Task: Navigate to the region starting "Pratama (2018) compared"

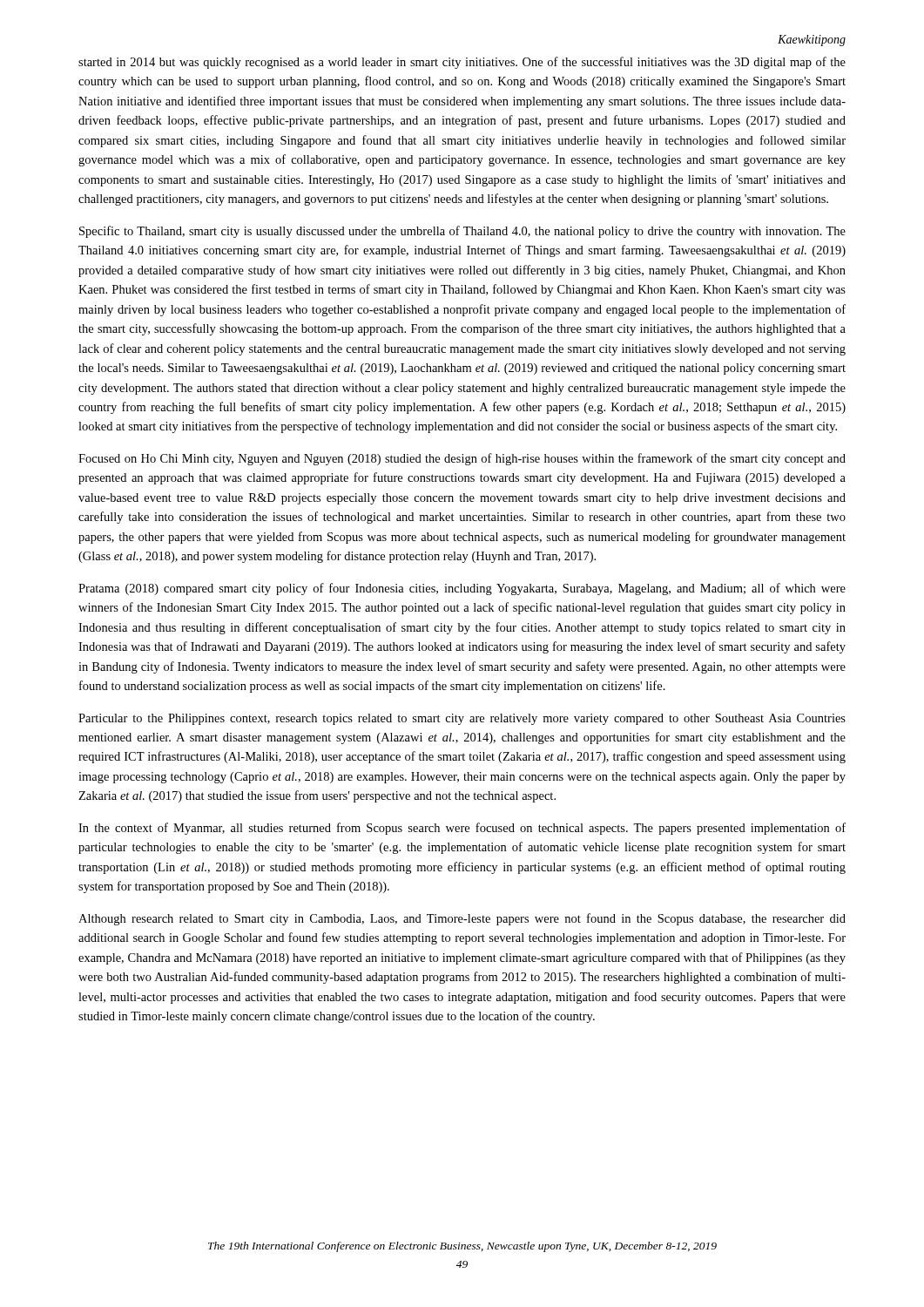Action: [x=462, y=637]
